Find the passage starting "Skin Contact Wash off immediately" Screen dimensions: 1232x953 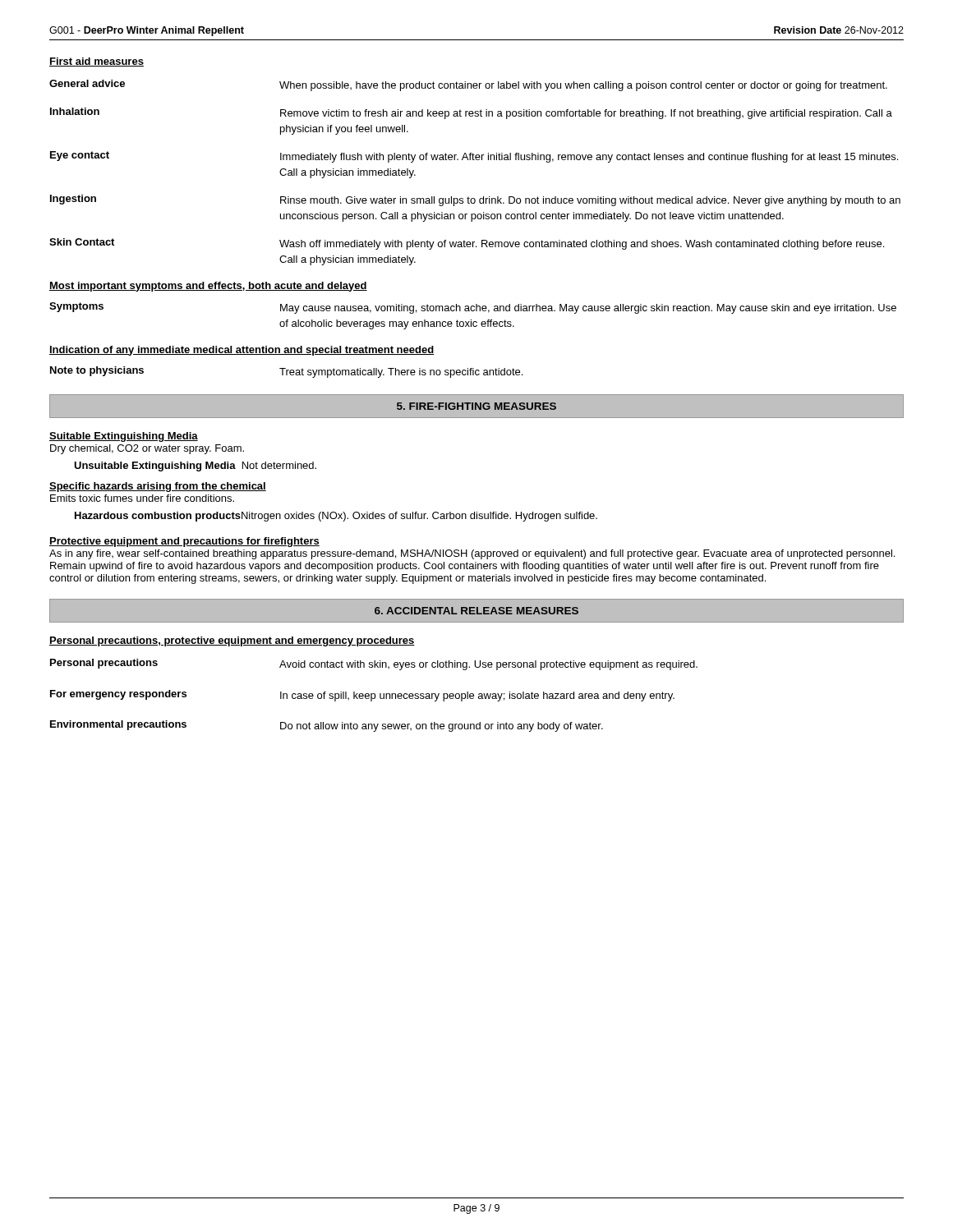pyautogui.click(x=476, y=251)
